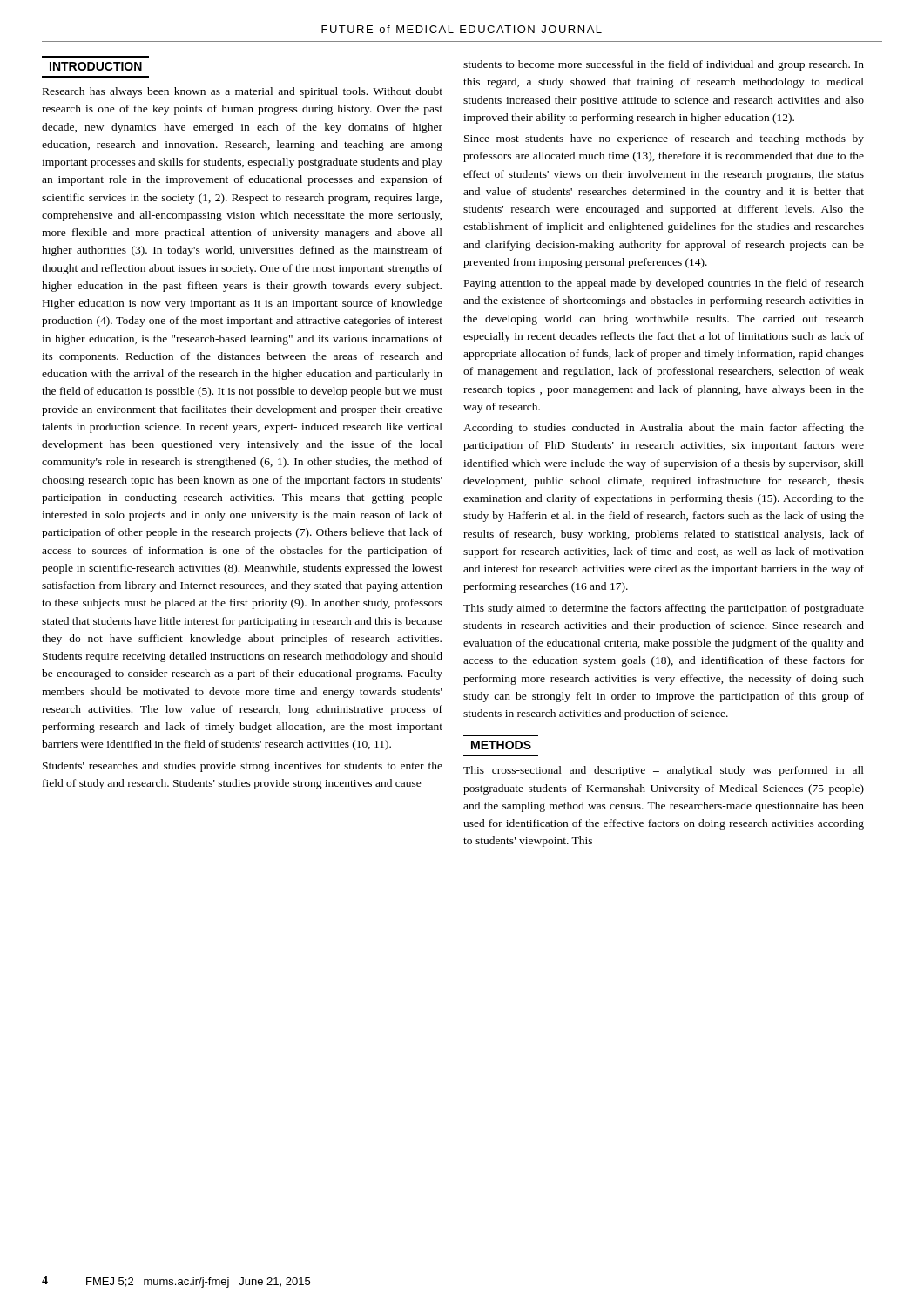Image resolution: width=924 pixels, height=1307 pixels.
Task: Click the passage that begins "Research has always been"
Action: point(242,418)
